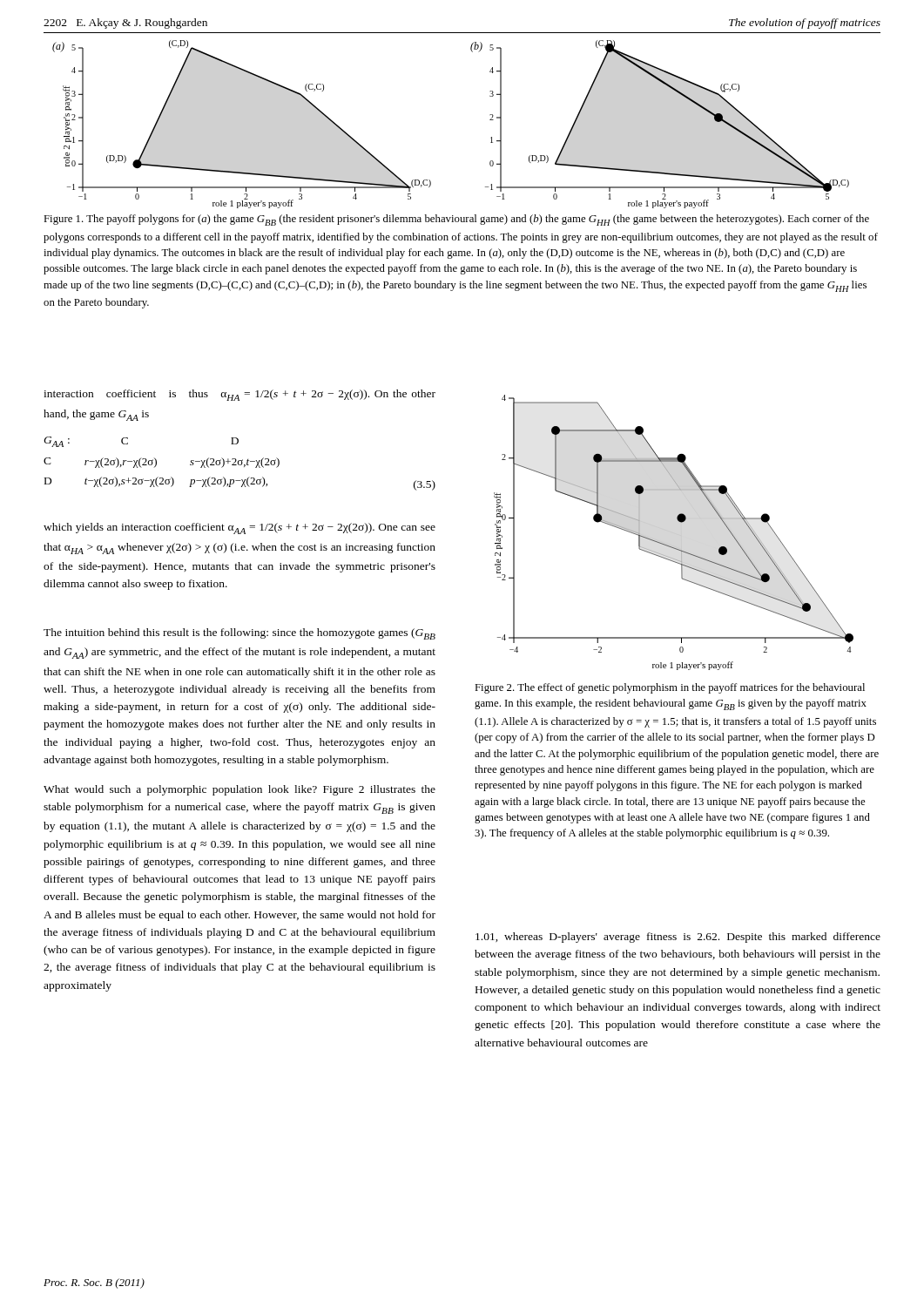Viewport: 924px width, 1307px height.
Task: Find the block on this page that starts "which yields an interaction coefficient"
Action: coord(240,555)
